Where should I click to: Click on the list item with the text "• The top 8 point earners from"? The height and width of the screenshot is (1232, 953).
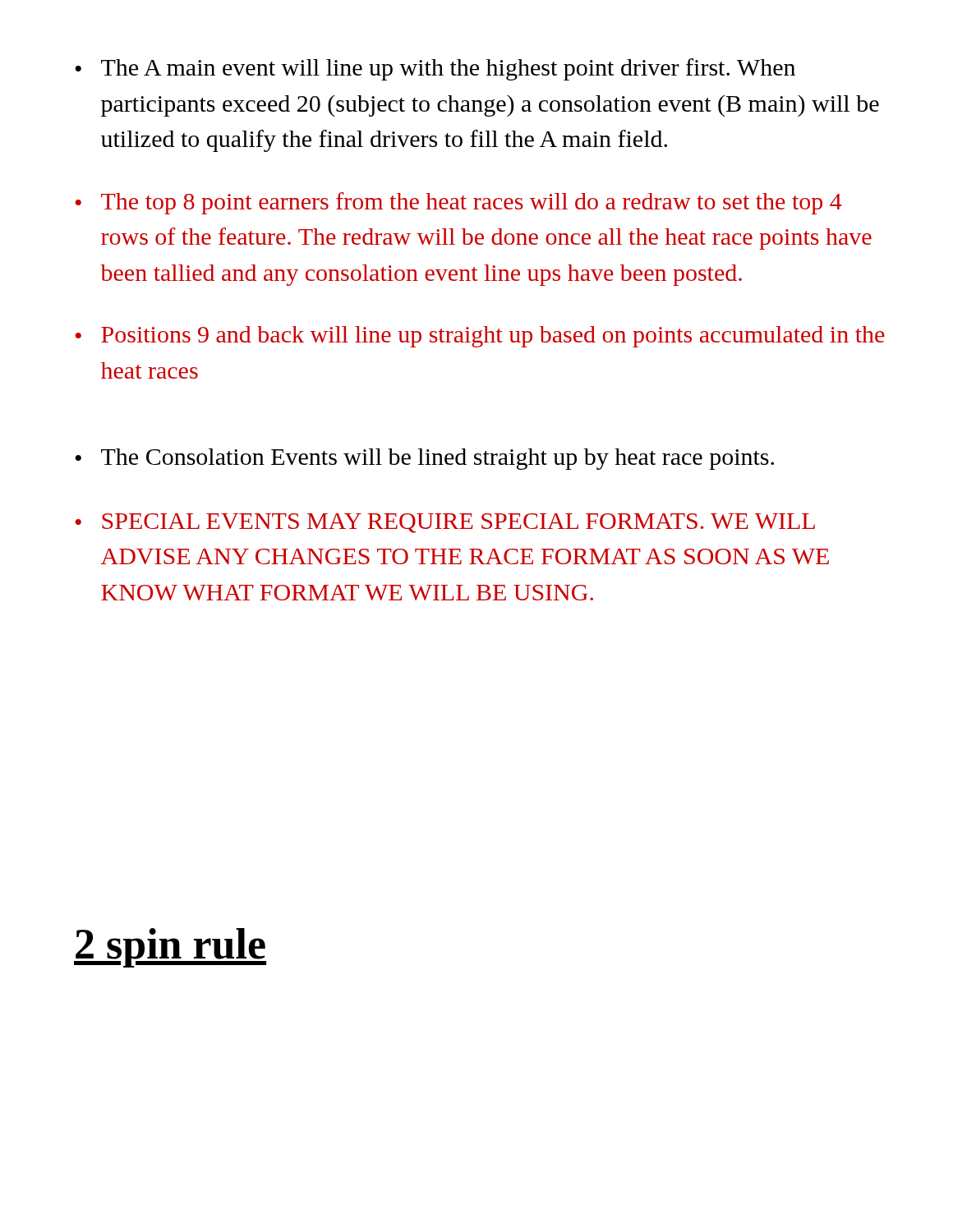pyautogui.click(x=481, y=236)
